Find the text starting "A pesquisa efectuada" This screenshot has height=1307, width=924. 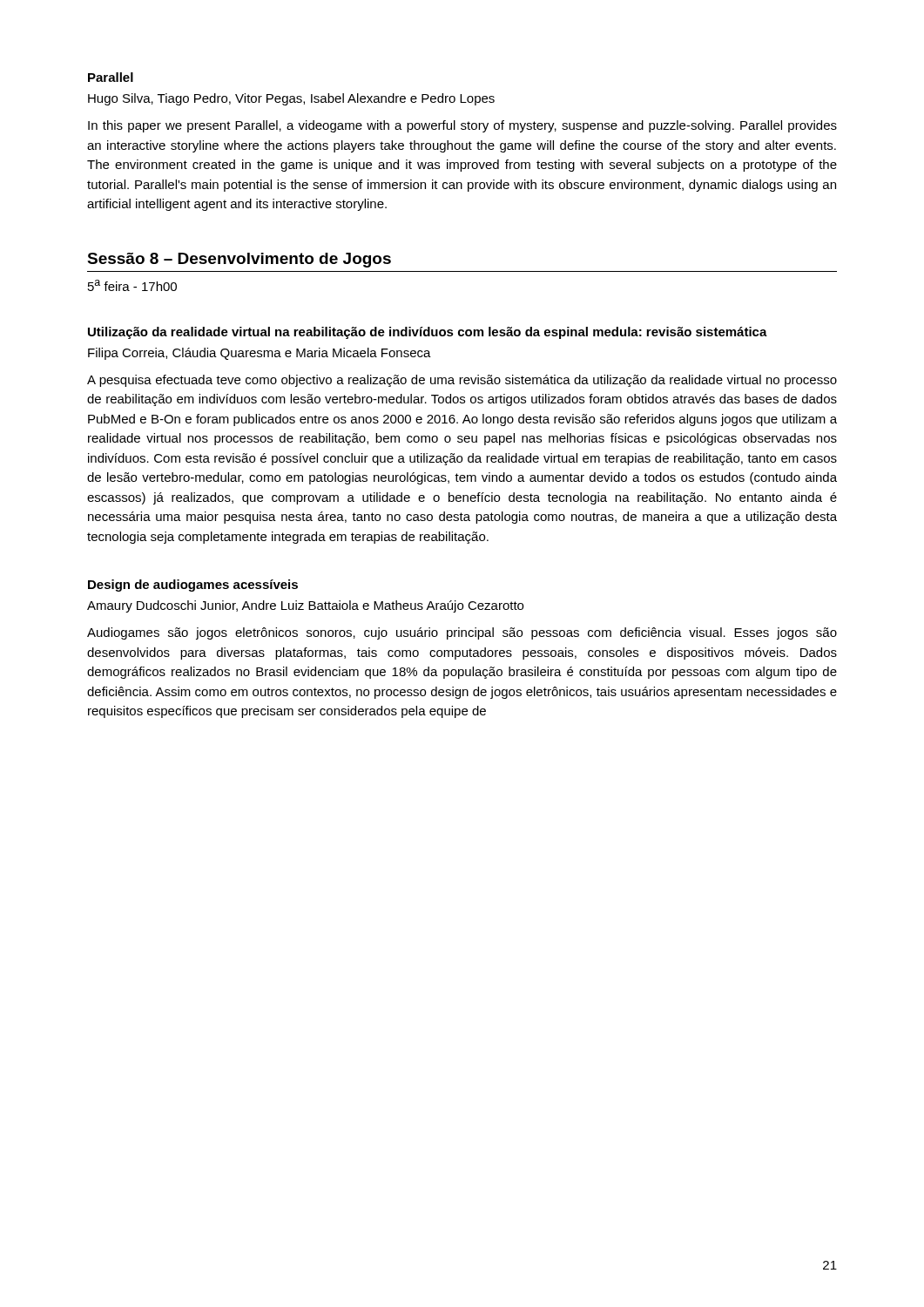(x=462, y=458)
